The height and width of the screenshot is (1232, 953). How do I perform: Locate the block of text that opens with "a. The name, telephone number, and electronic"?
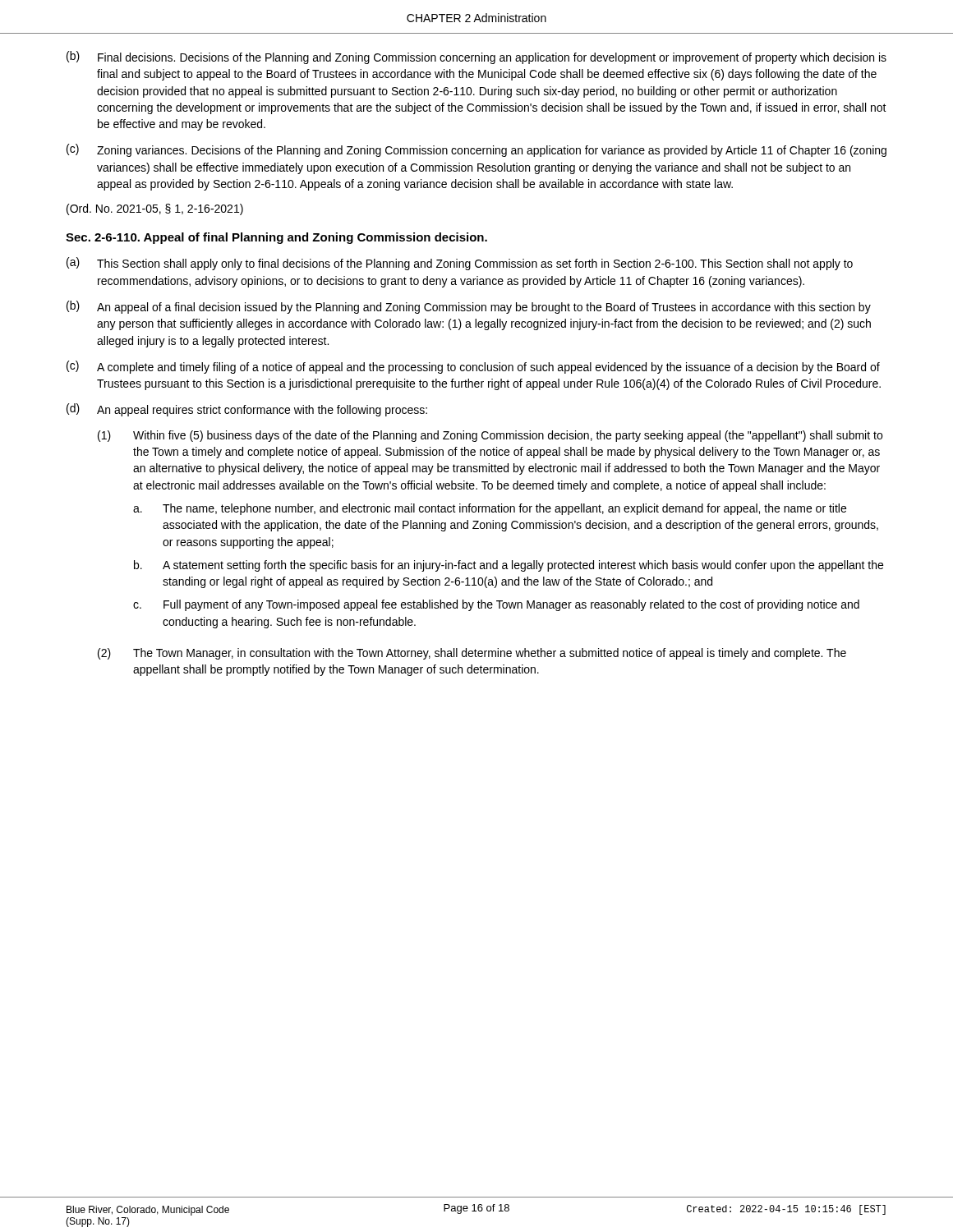coord(510,525)
